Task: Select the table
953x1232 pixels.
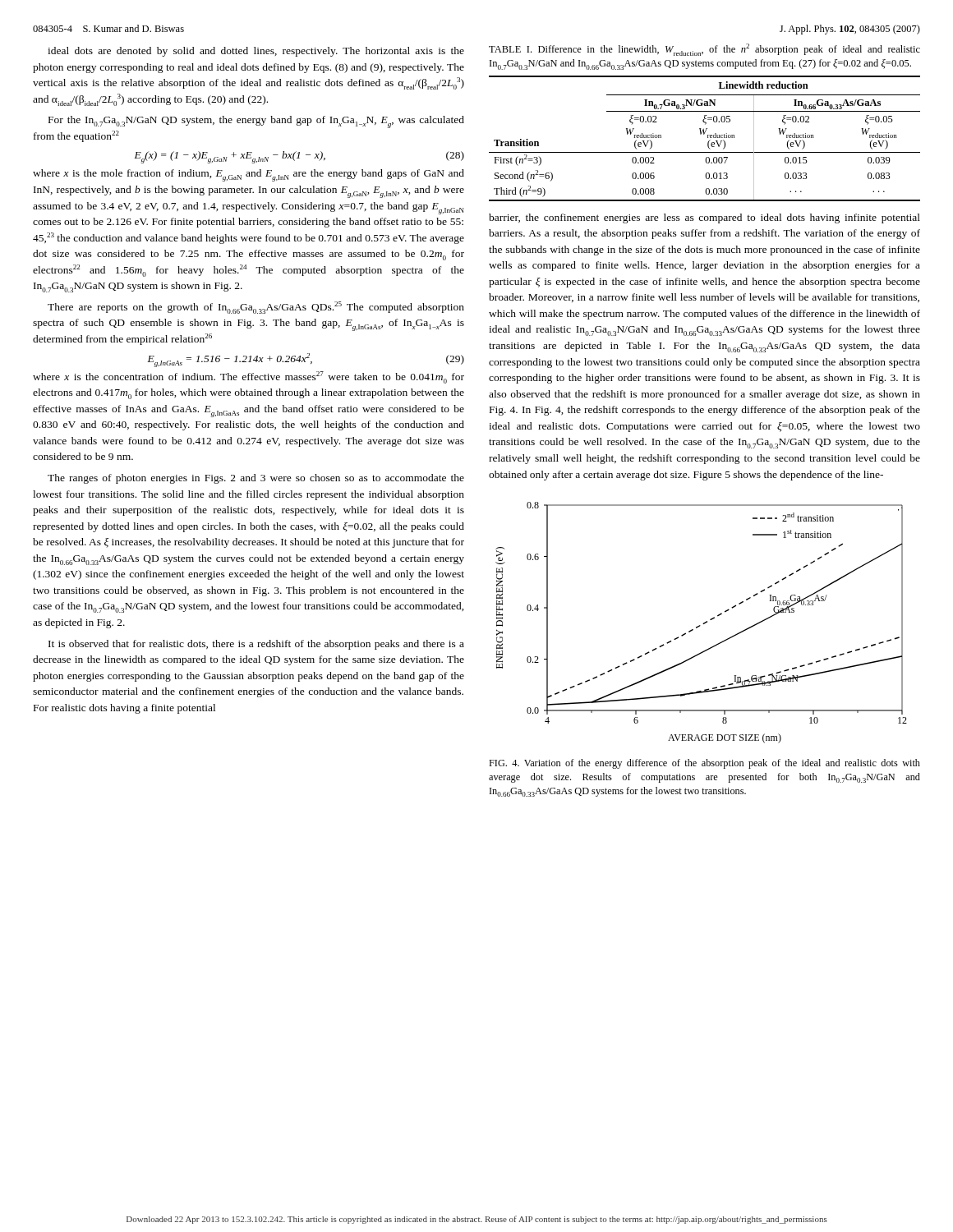Action: pos(704,138)
